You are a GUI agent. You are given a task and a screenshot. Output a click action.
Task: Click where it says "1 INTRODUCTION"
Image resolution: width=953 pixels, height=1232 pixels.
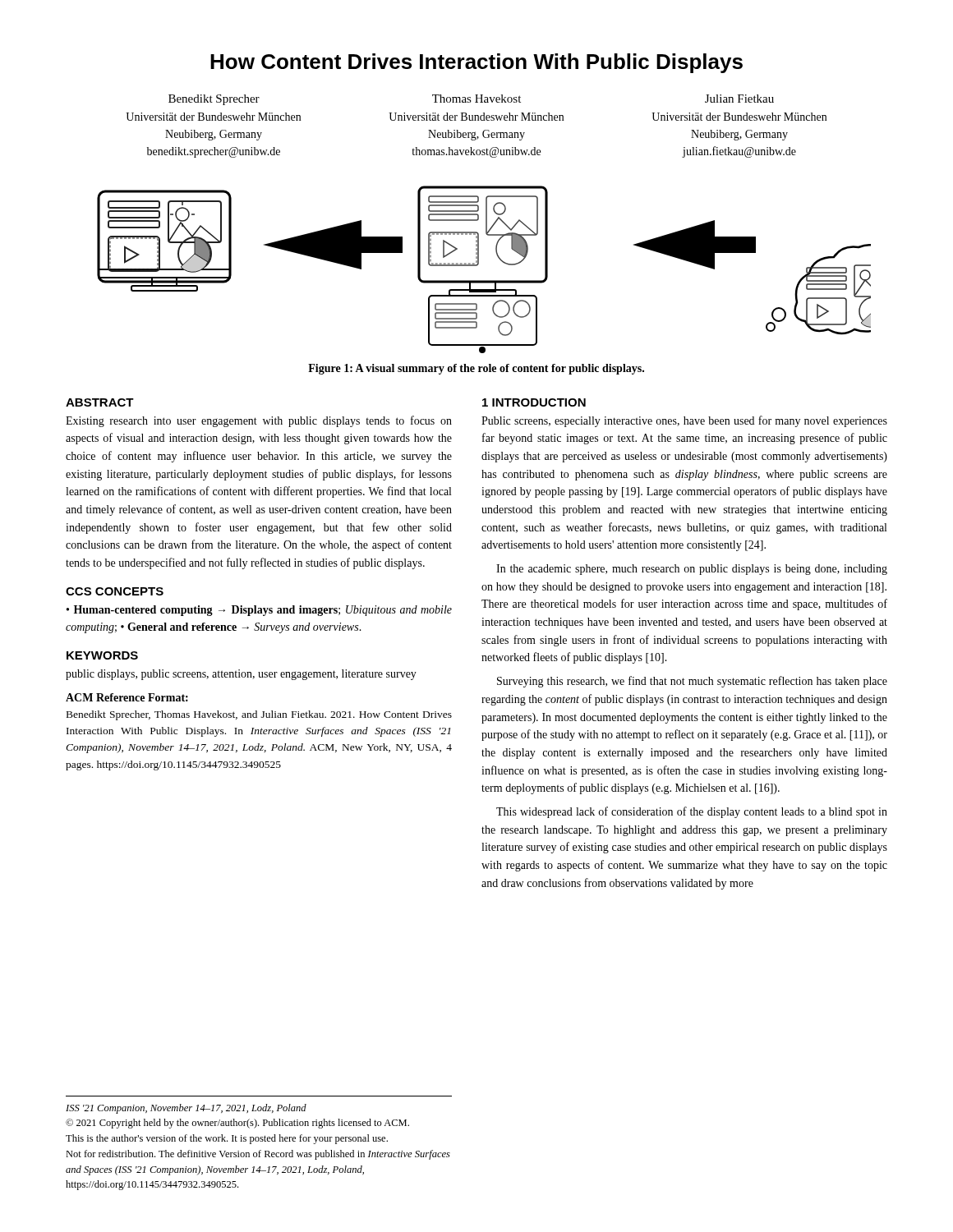[534, 402]
